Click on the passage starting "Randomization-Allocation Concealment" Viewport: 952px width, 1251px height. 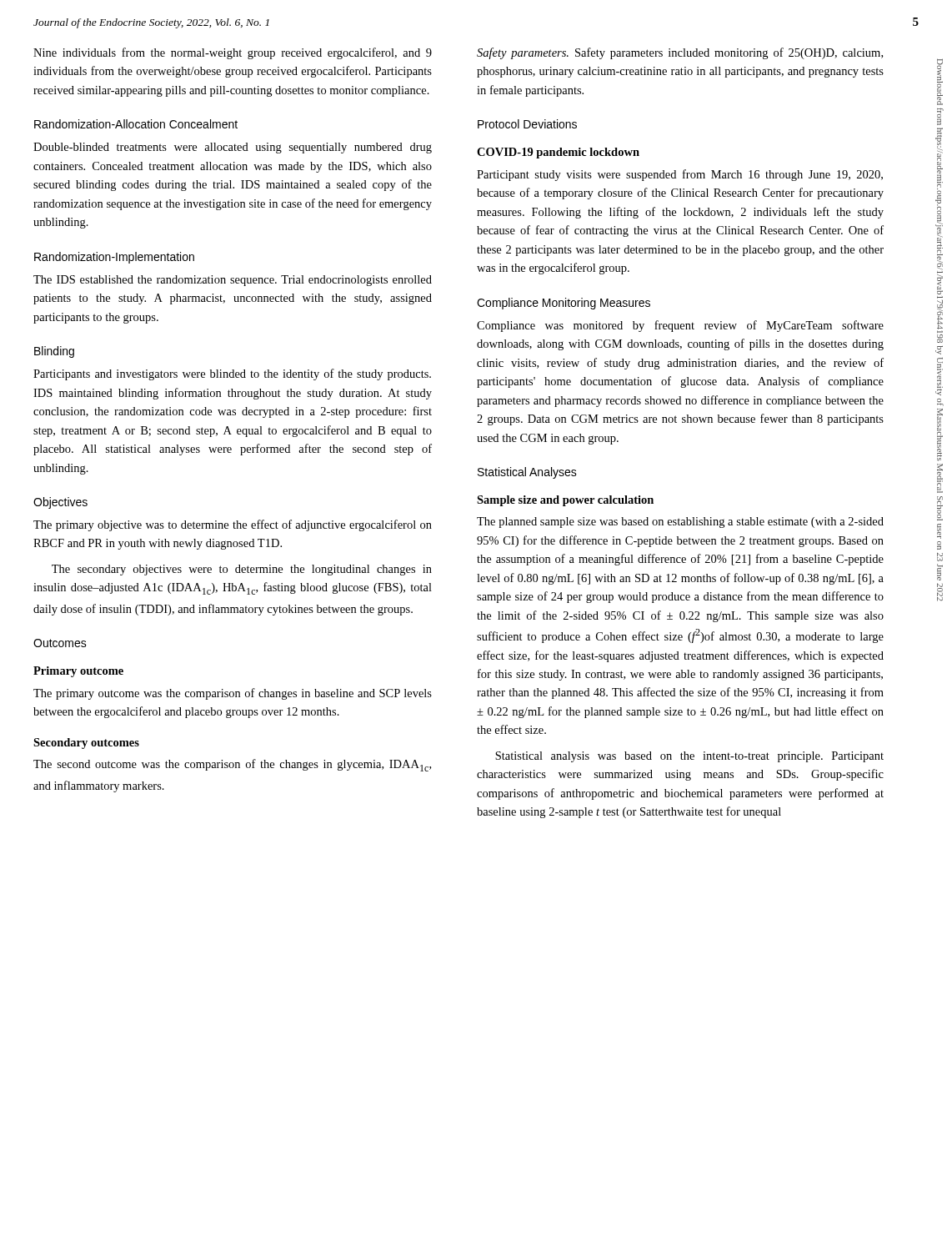pyautogui.click(x=136, y=125)
